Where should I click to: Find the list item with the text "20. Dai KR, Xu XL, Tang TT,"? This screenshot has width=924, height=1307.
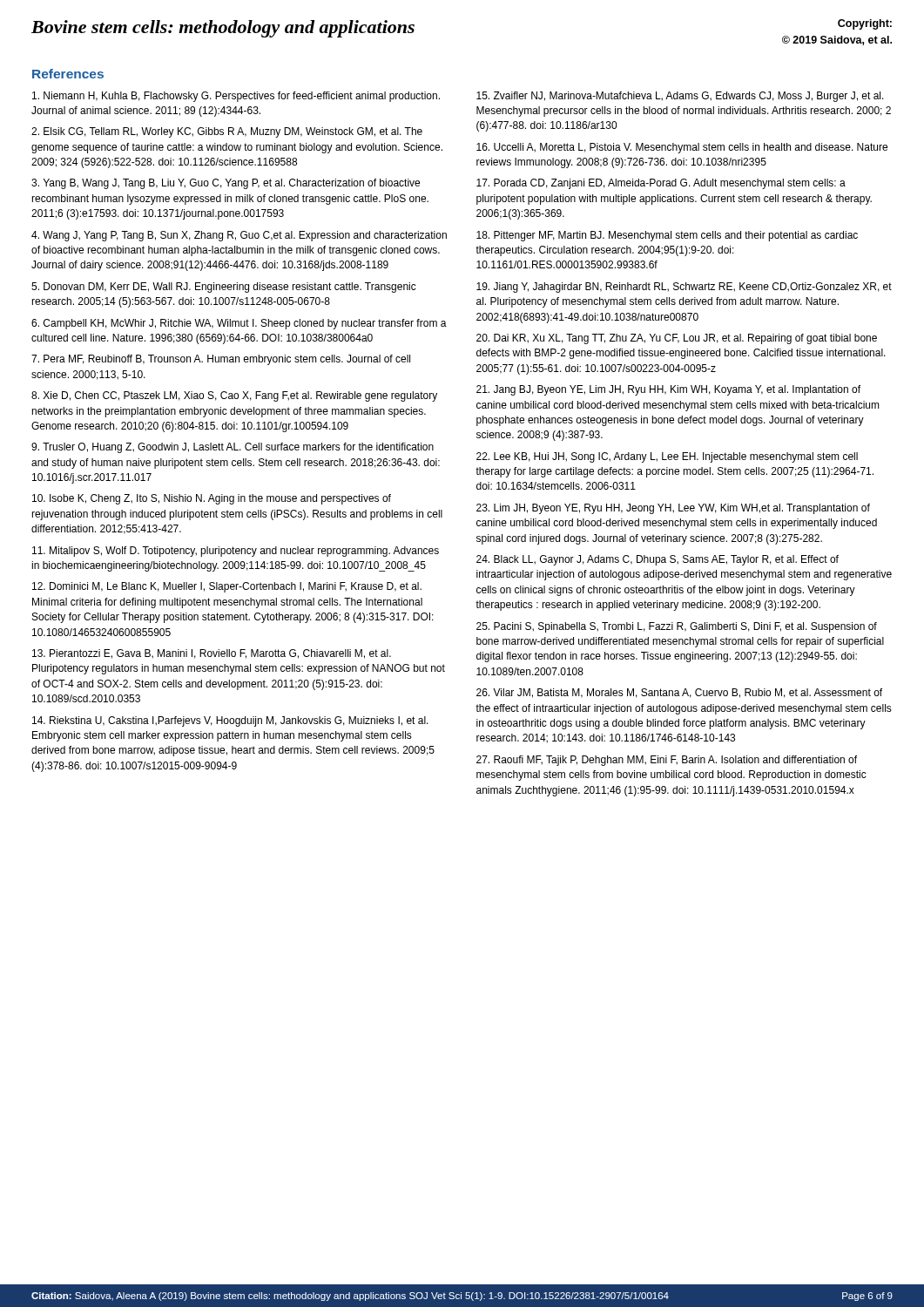click(x=681, y=353)
